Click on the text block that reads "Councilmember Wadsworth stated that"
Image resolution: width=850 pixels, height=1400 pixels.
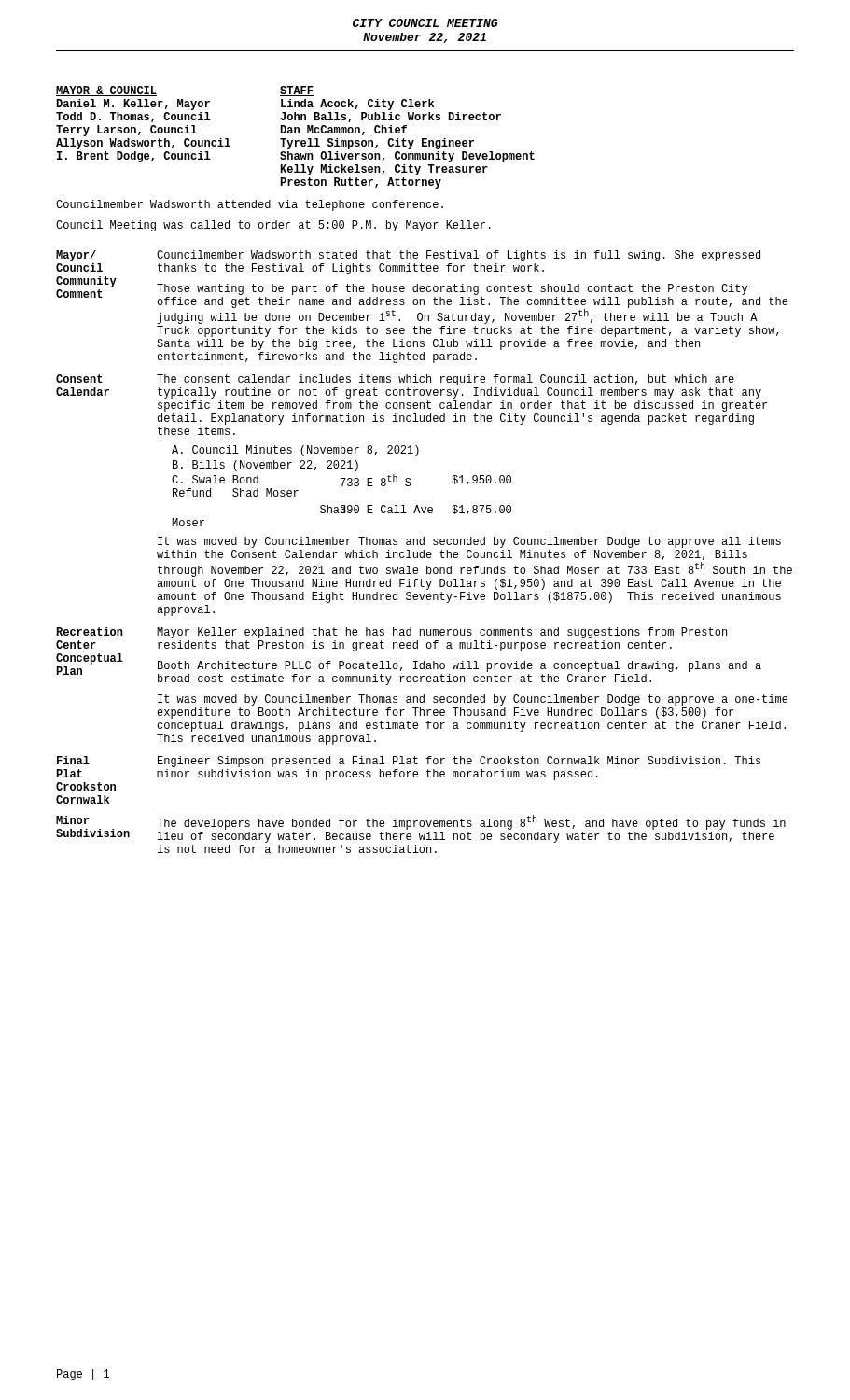coord(475,307)
